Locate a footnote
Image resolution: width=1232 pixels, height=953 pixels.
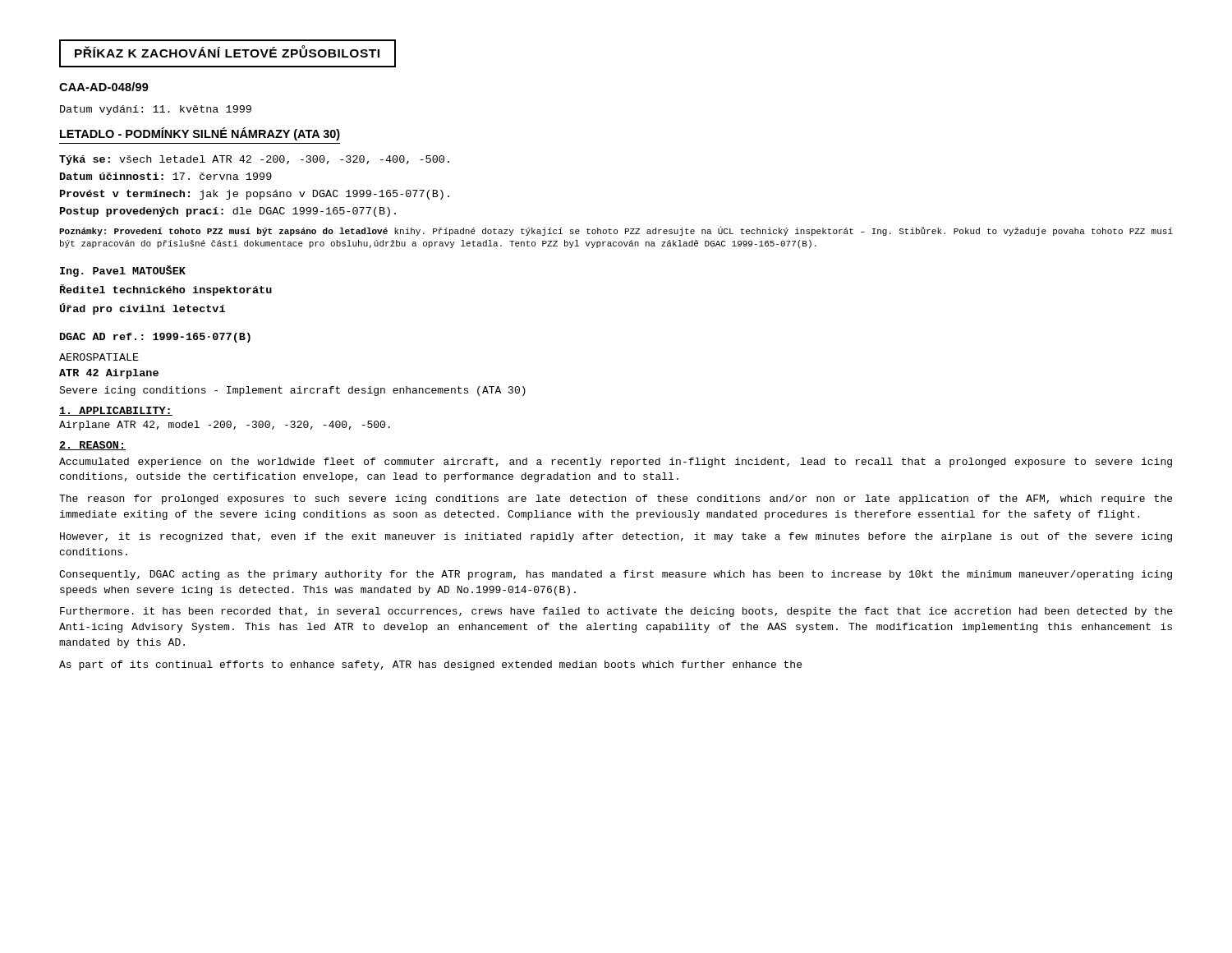616,238
